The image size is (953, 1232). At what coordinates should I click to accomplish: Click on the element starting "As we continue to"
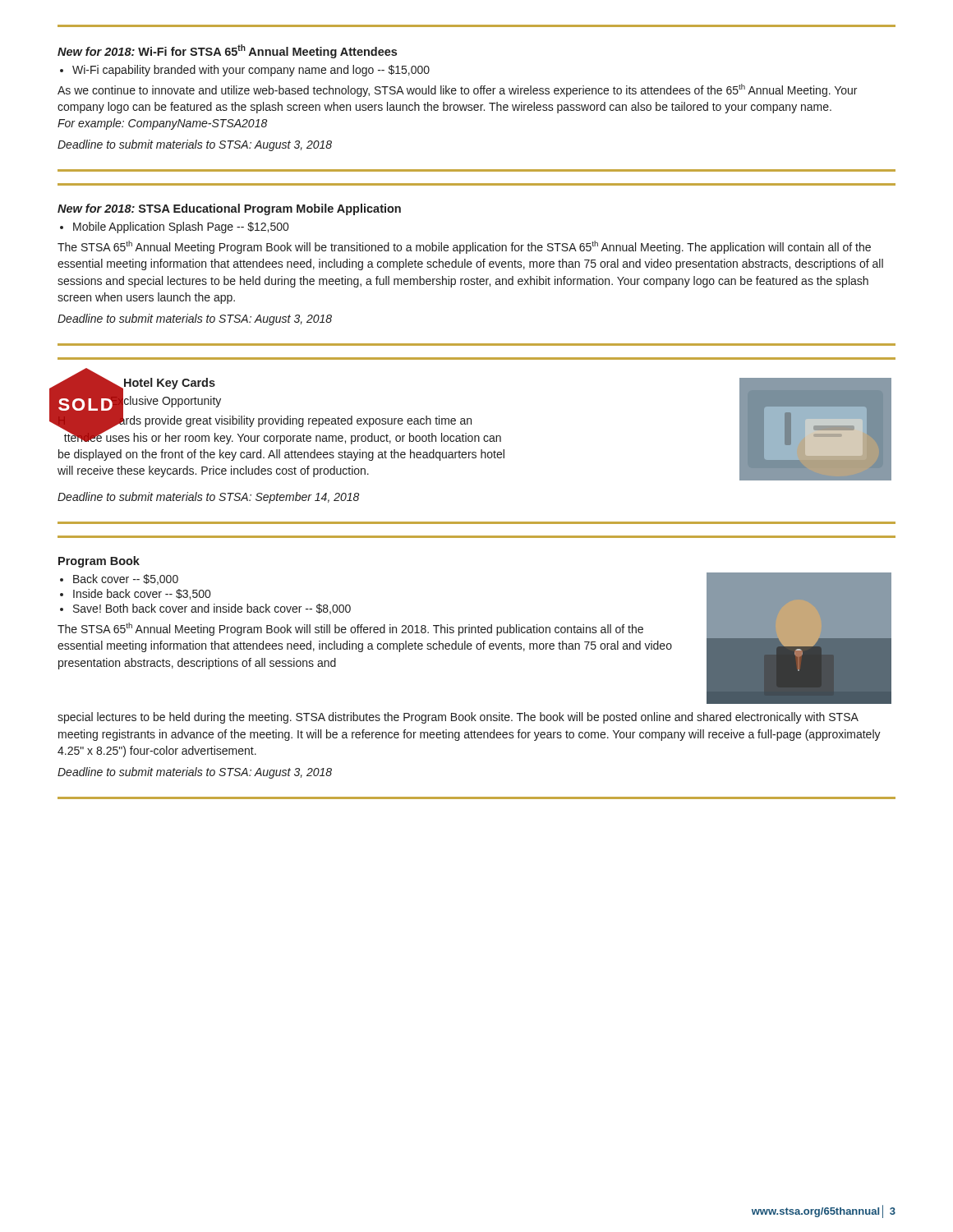pyautogui.click(x=476, y=106)
